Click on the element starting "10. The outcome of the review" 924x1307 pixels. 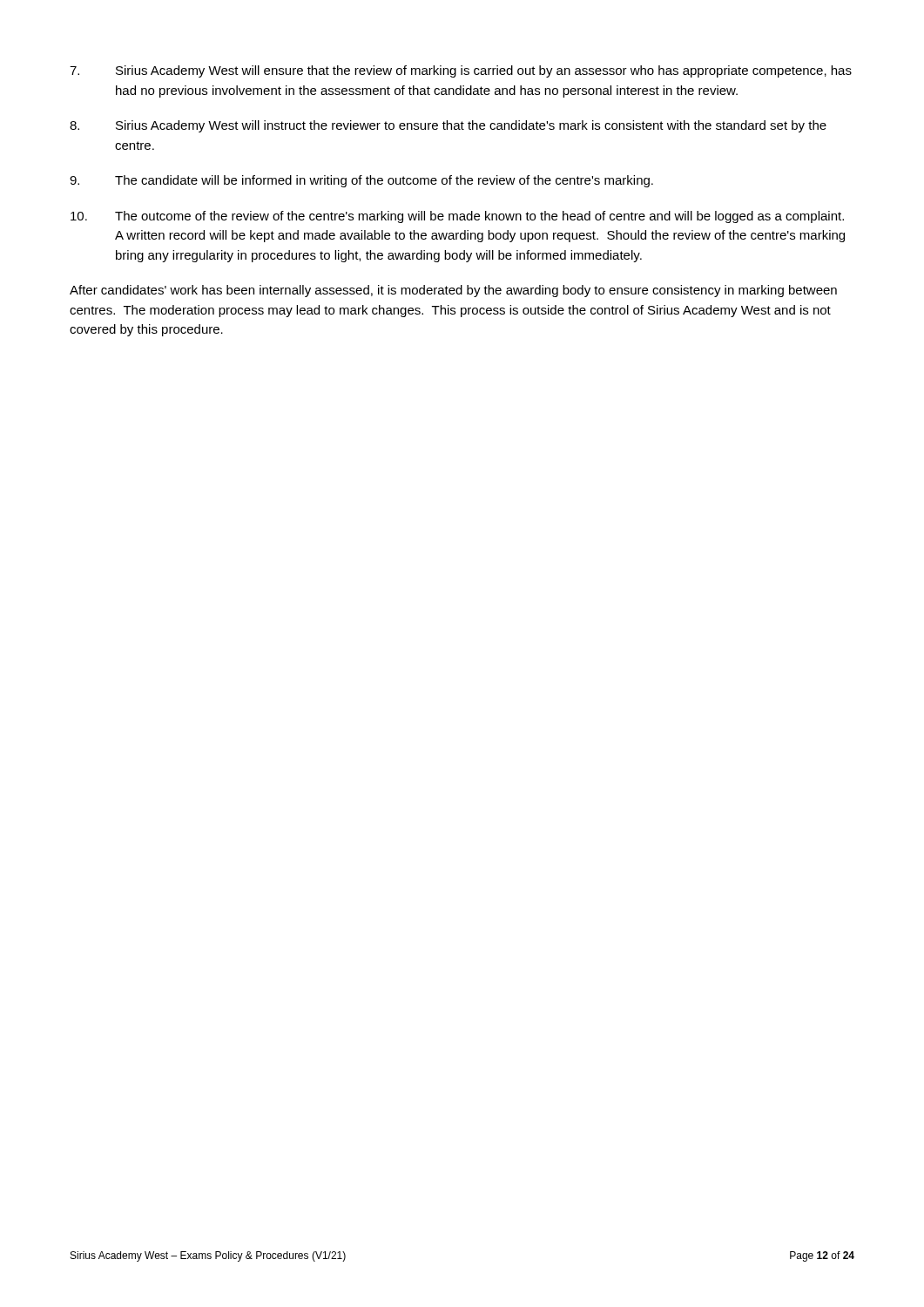pyautogui.click(x=462, y=236)
